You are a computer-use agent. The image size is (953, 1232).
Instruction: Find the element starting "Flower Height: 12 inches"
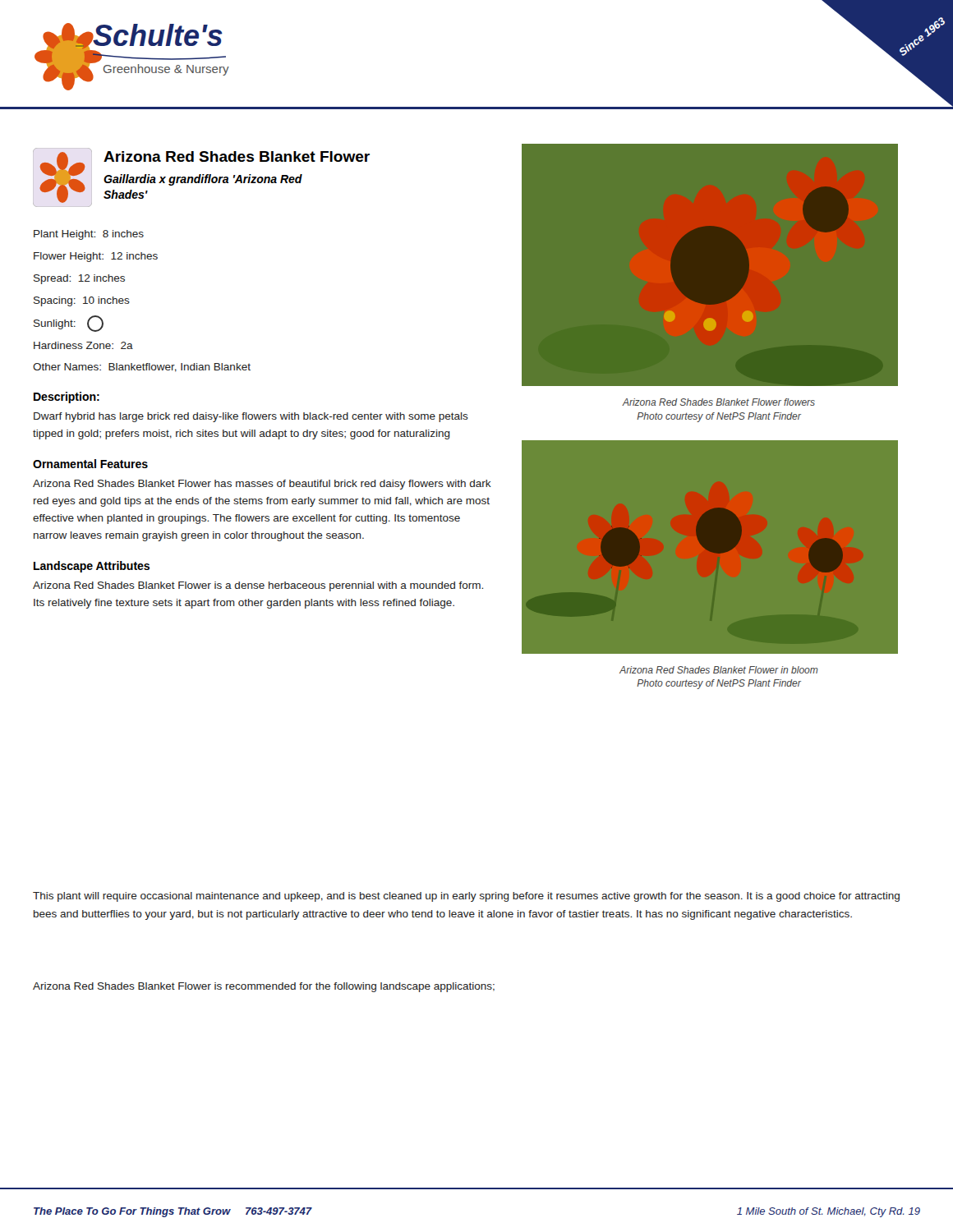pos(95,256)
